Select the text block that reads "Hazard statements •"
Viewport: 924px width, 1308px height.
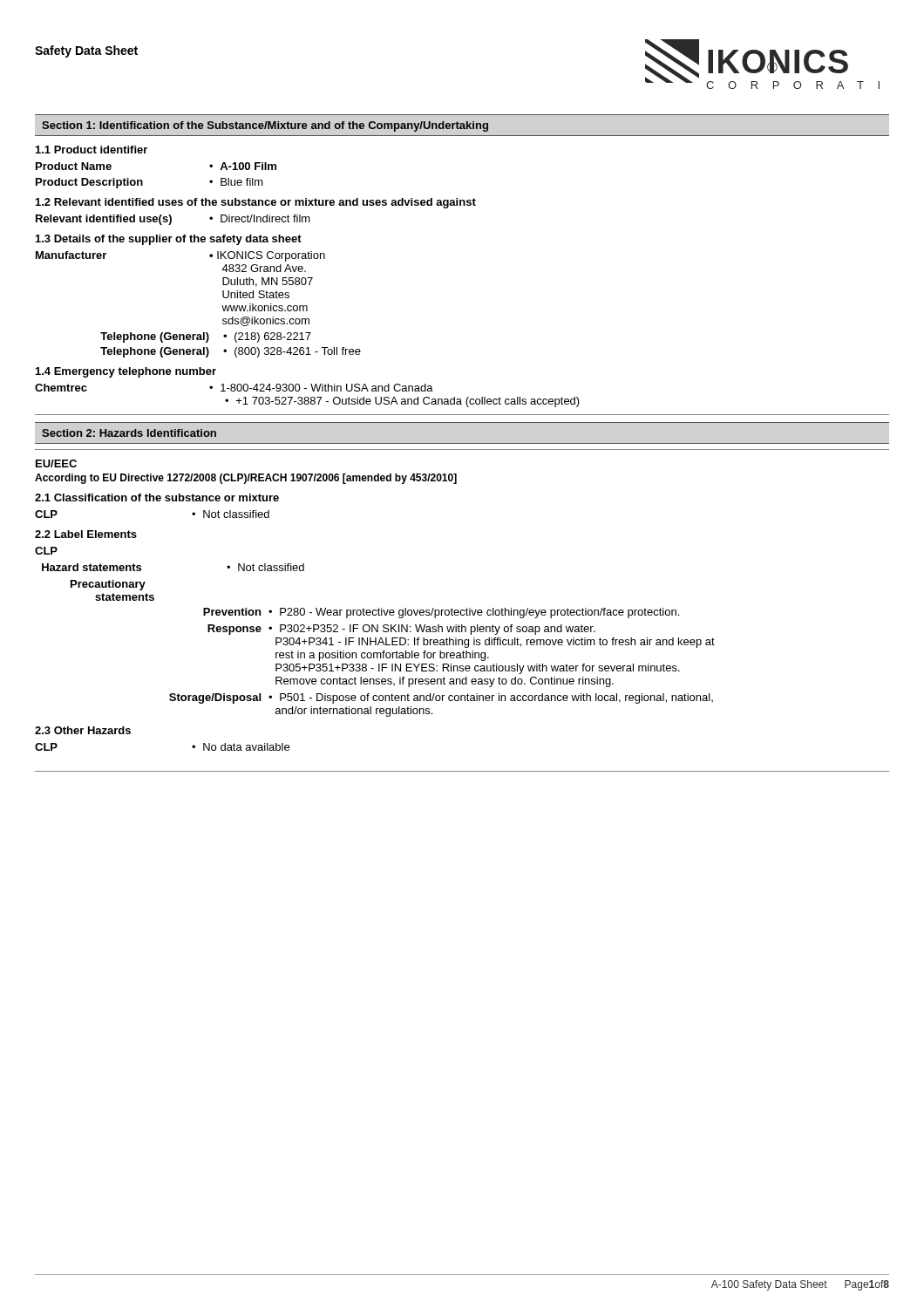pyautogui.click(x=95, y=566)
